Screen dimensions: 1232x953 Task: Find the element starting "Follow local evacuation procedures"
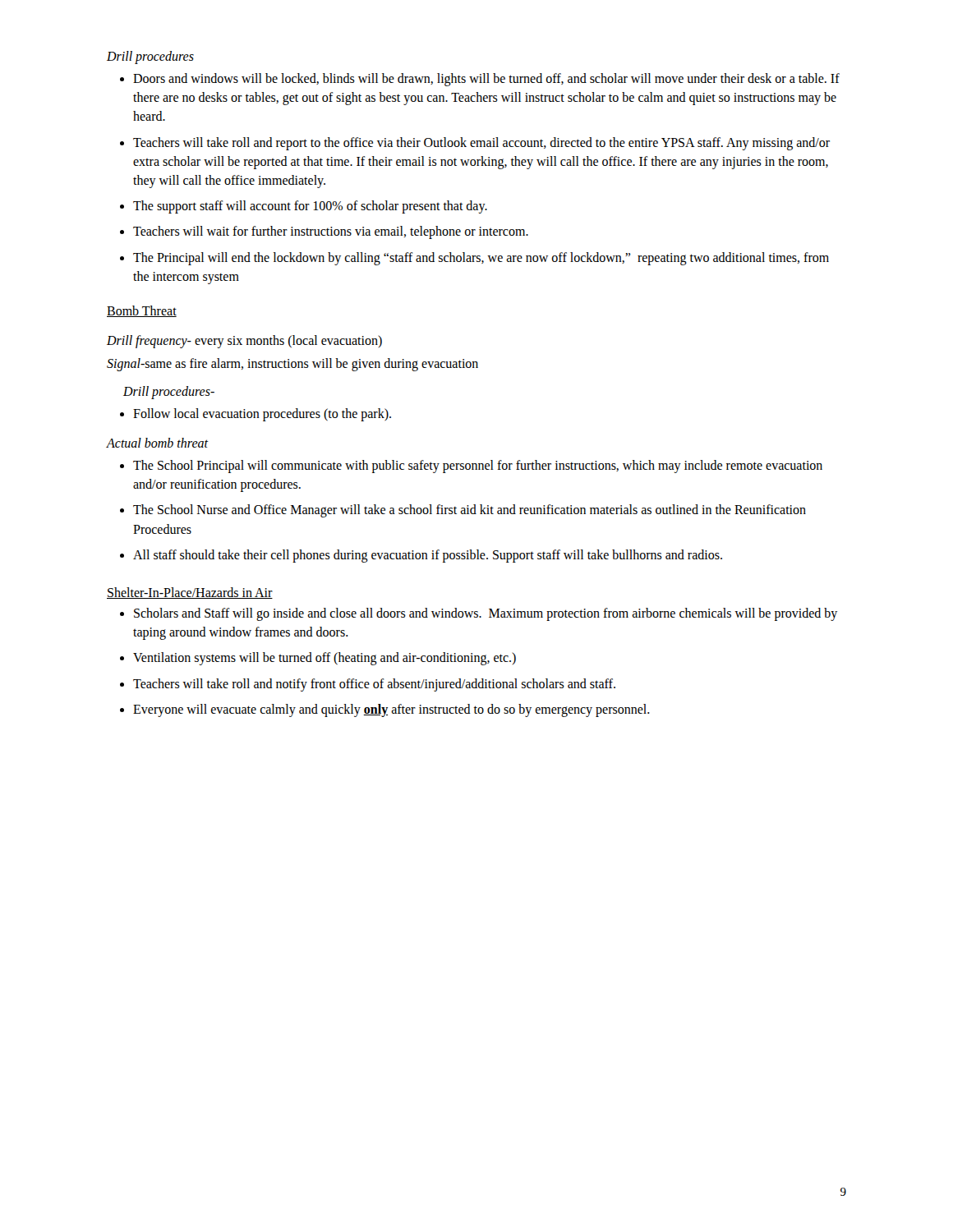(x=262, y=415)
